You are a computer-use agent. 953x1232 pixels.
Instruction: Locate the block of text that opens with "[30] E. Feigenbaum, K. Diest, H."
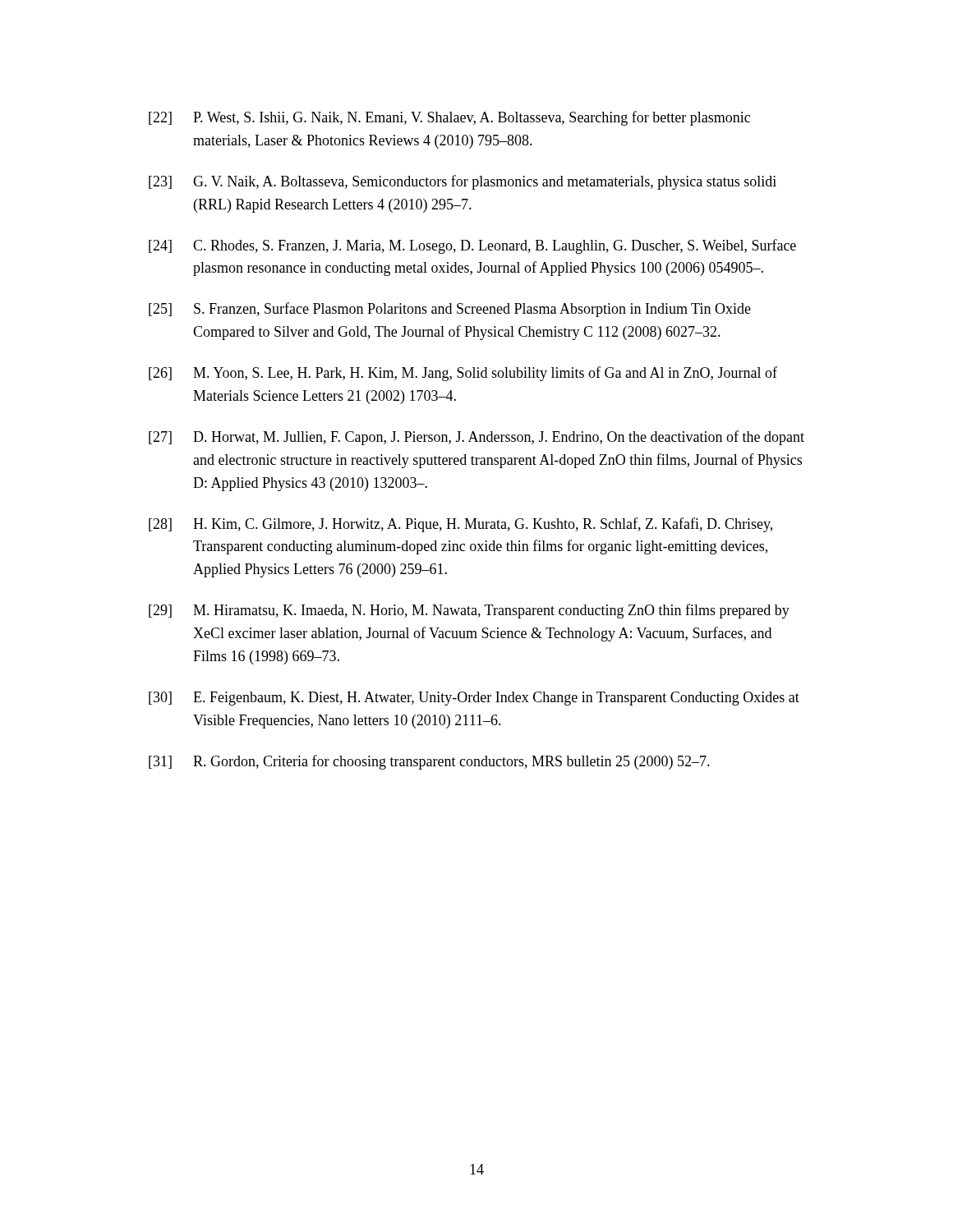click(x=476, y=710)
